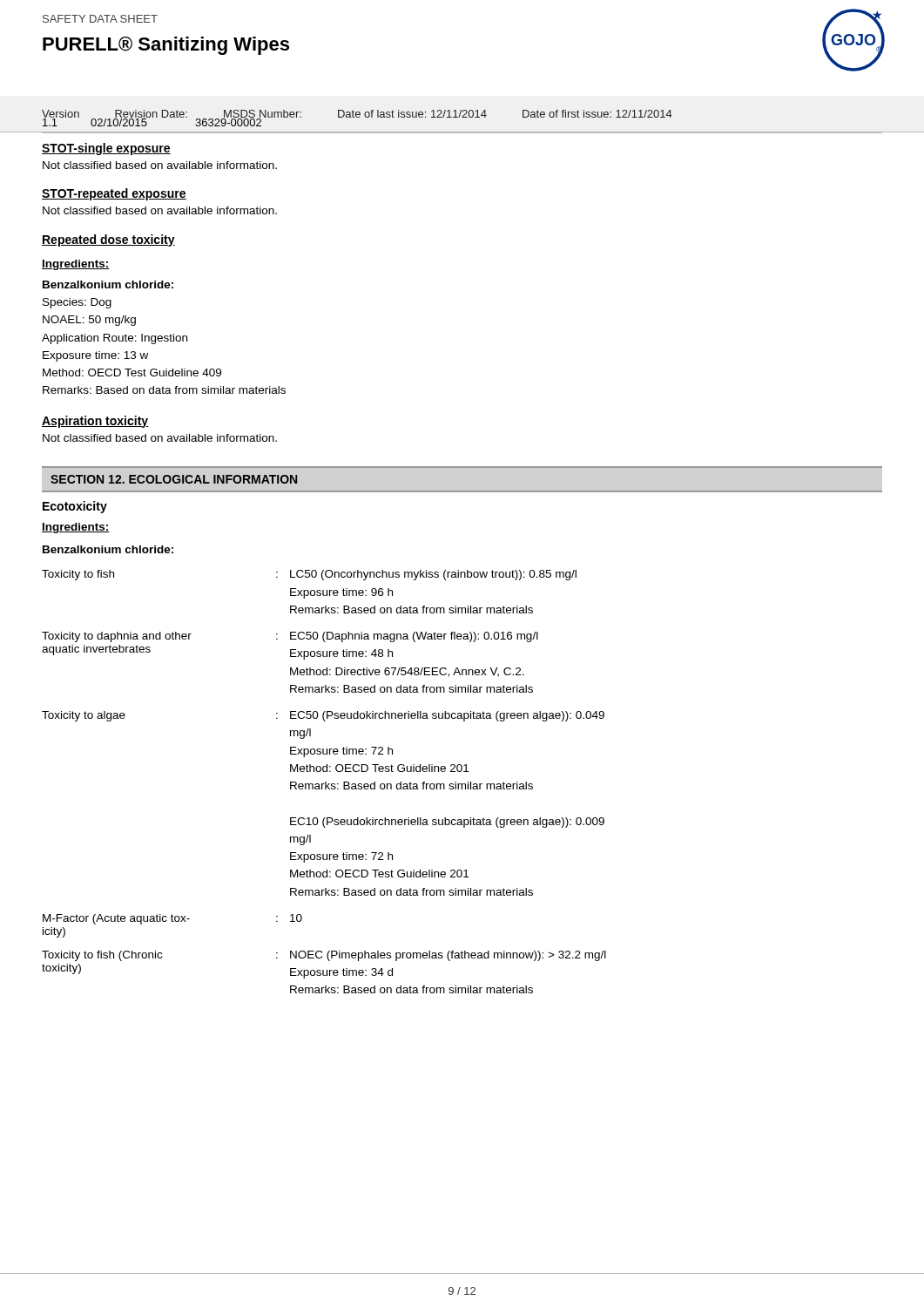Image resolution: width=924 pixels, height=1307 pixels.
Task: Select the text block starting "Toxicity to algae : EC50 (Pseudokirchneriella subcapitata"
Action: point(323,716)
